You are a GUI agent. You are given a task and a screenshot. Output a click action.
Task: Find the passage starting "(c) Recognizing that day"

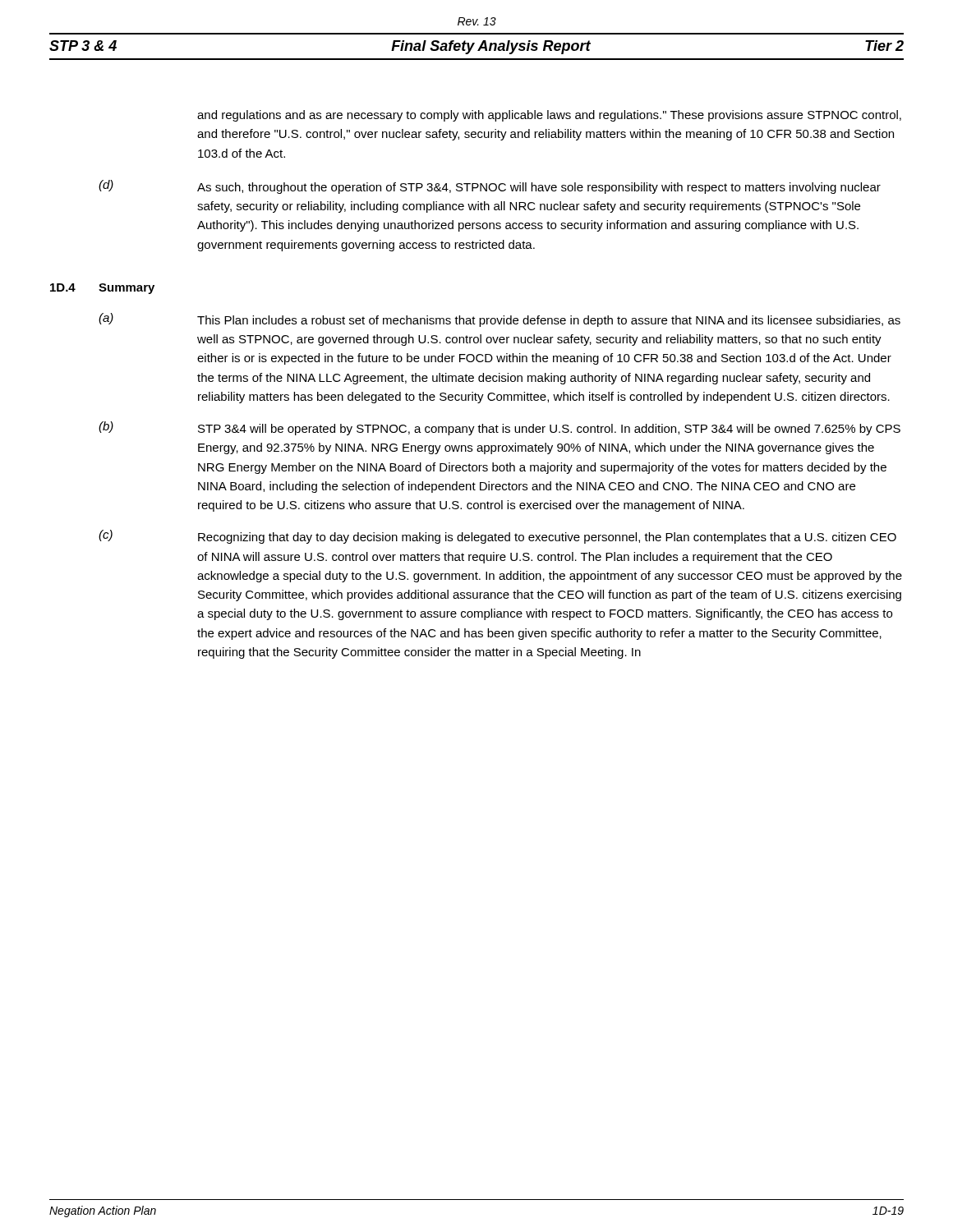tap(501, 594)
